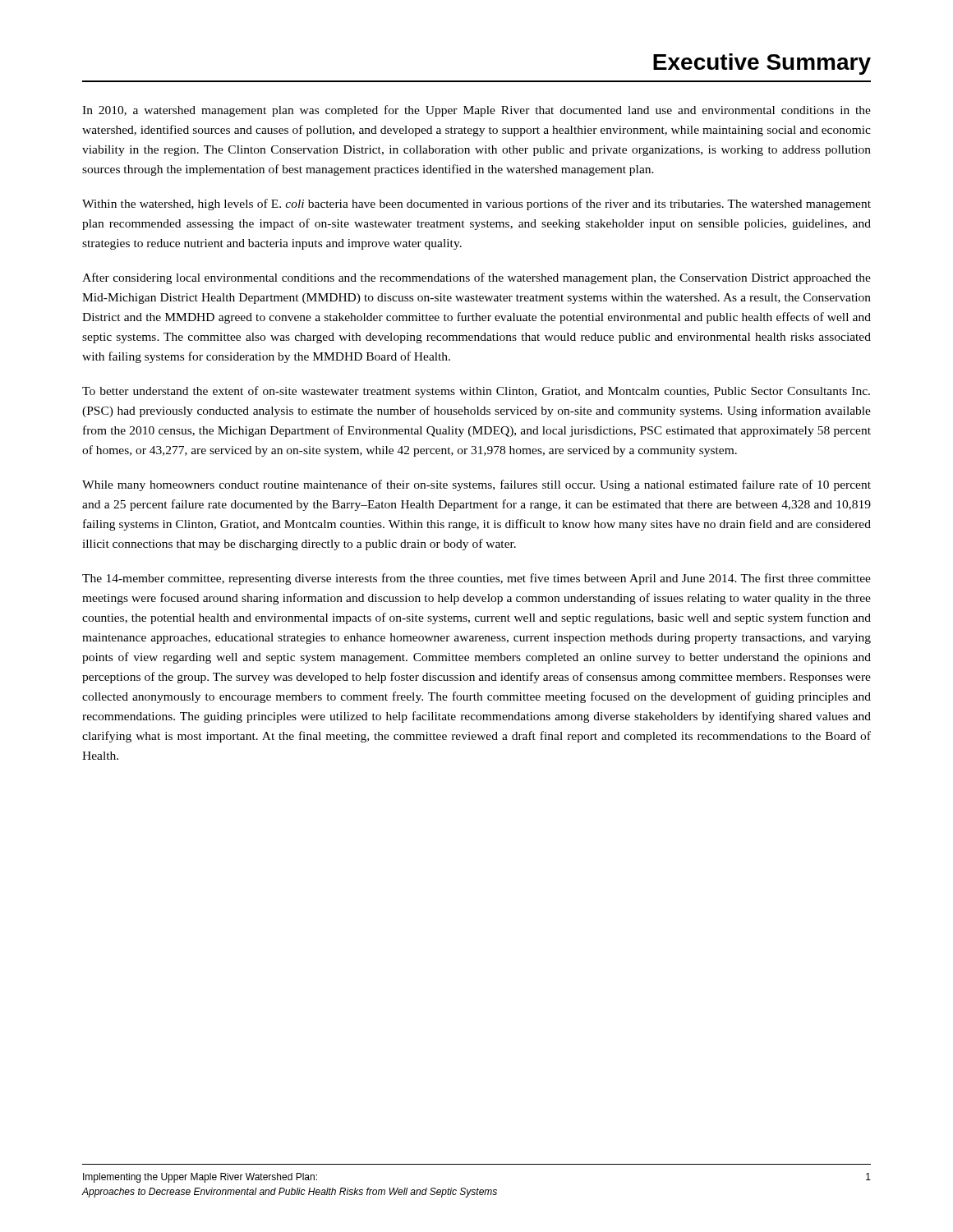Image resolution: width=953 pixels, height=1232 pixels.
Task: Locate the block of text that opens with "After considering local environmental conditions and the recommendations"
Action: click(x=476, y=317)
